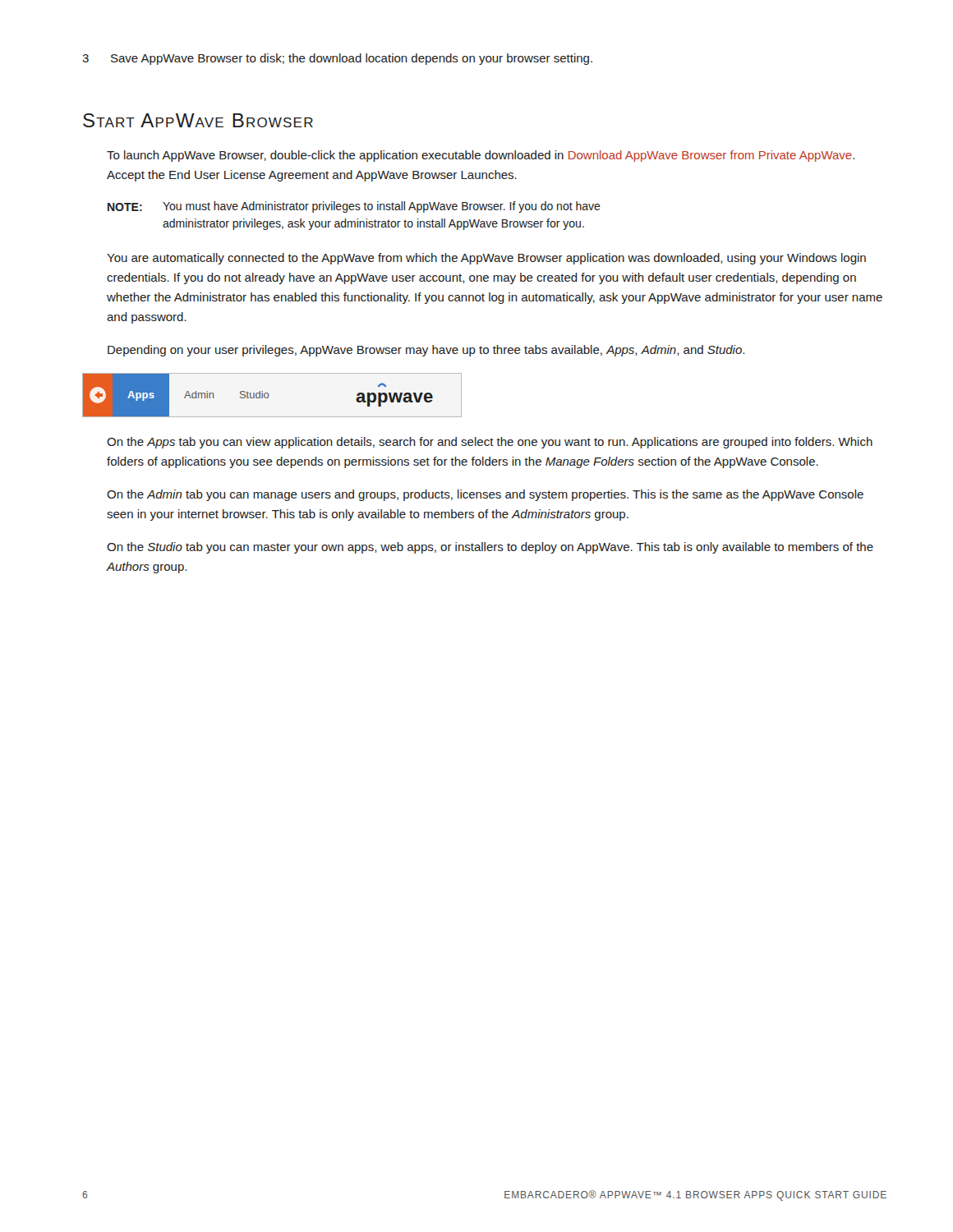953x1232 pixels.
Task: Click on the screenshot
Action: tap(485, 395)
